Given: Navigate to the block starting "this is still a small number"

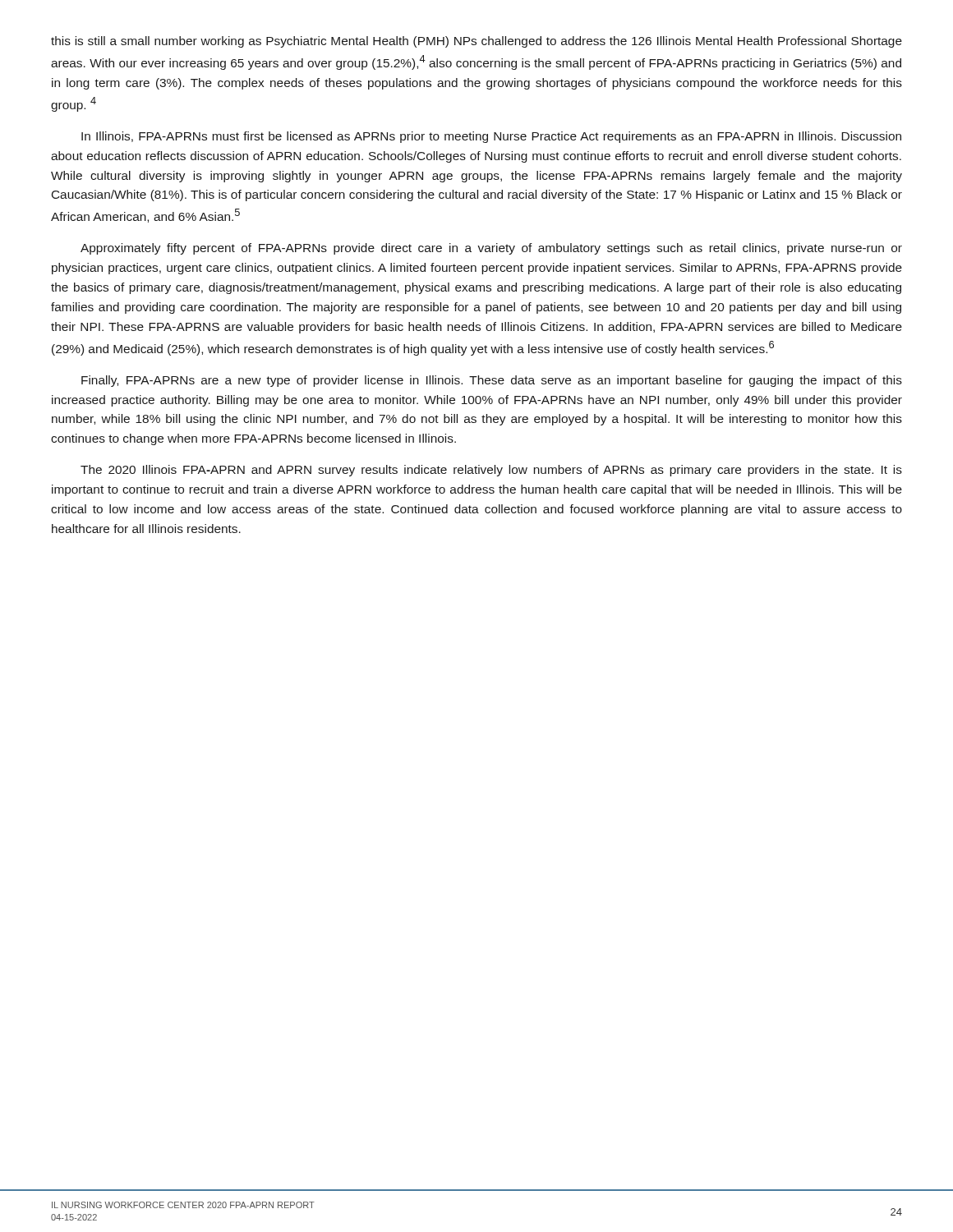Looking at the screenshot, I should [476, 73].
